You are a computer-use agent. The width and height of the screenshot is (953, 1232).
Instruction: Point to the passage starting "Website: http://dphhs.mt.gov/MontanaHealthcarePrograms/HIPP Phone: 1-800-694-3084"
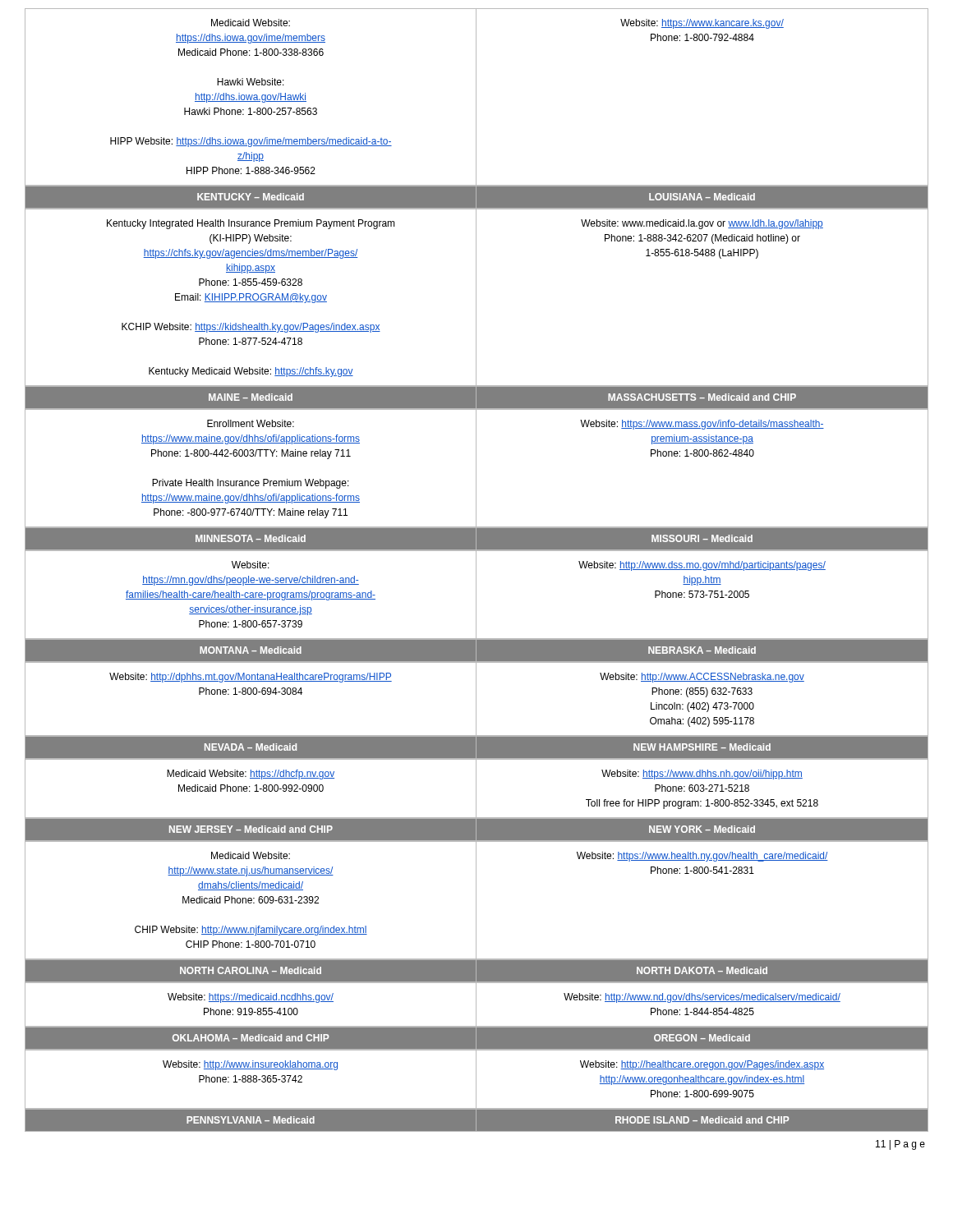[251, 684]
